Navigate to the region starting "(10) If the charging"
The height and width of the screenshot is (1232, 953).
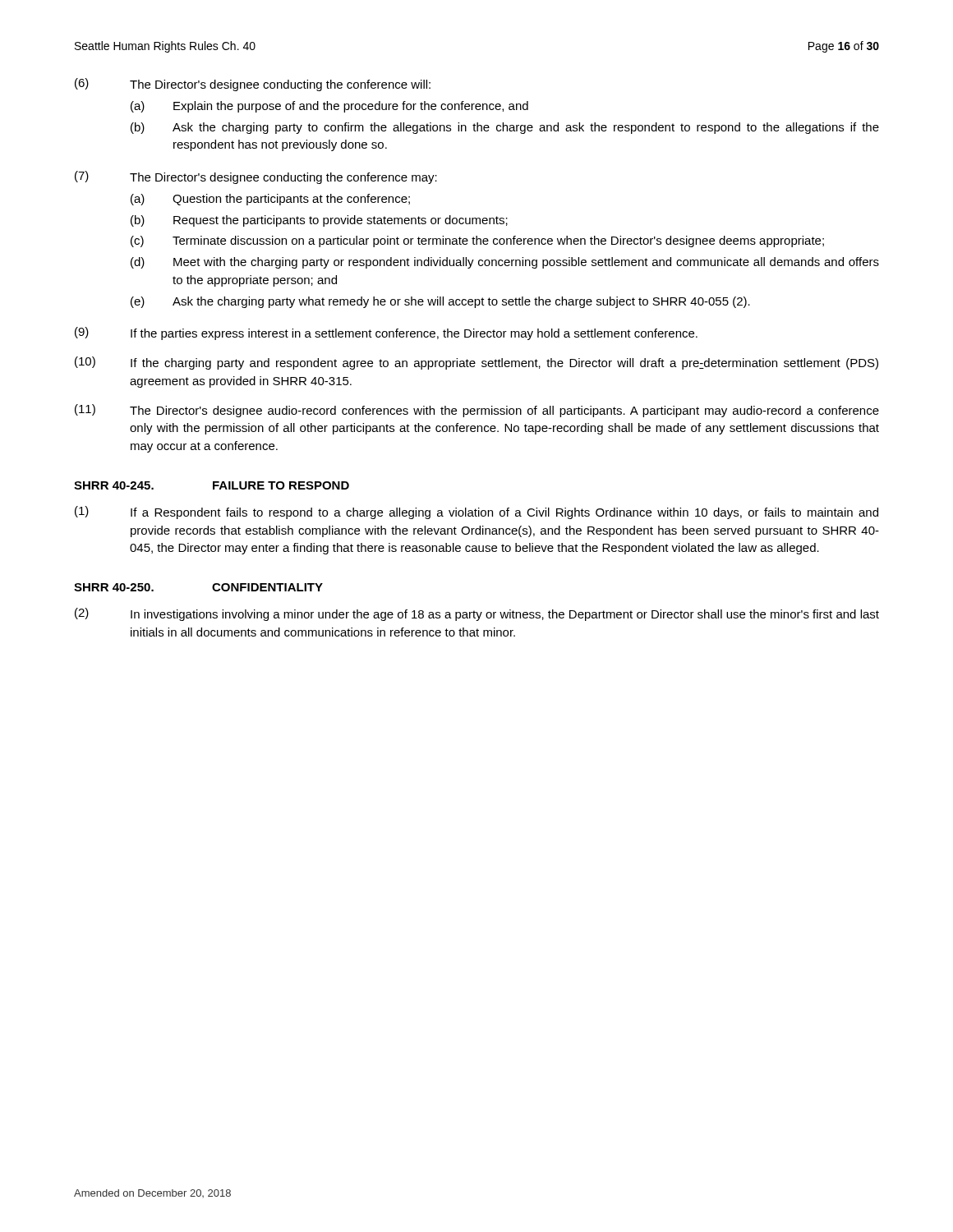point(476,372)
